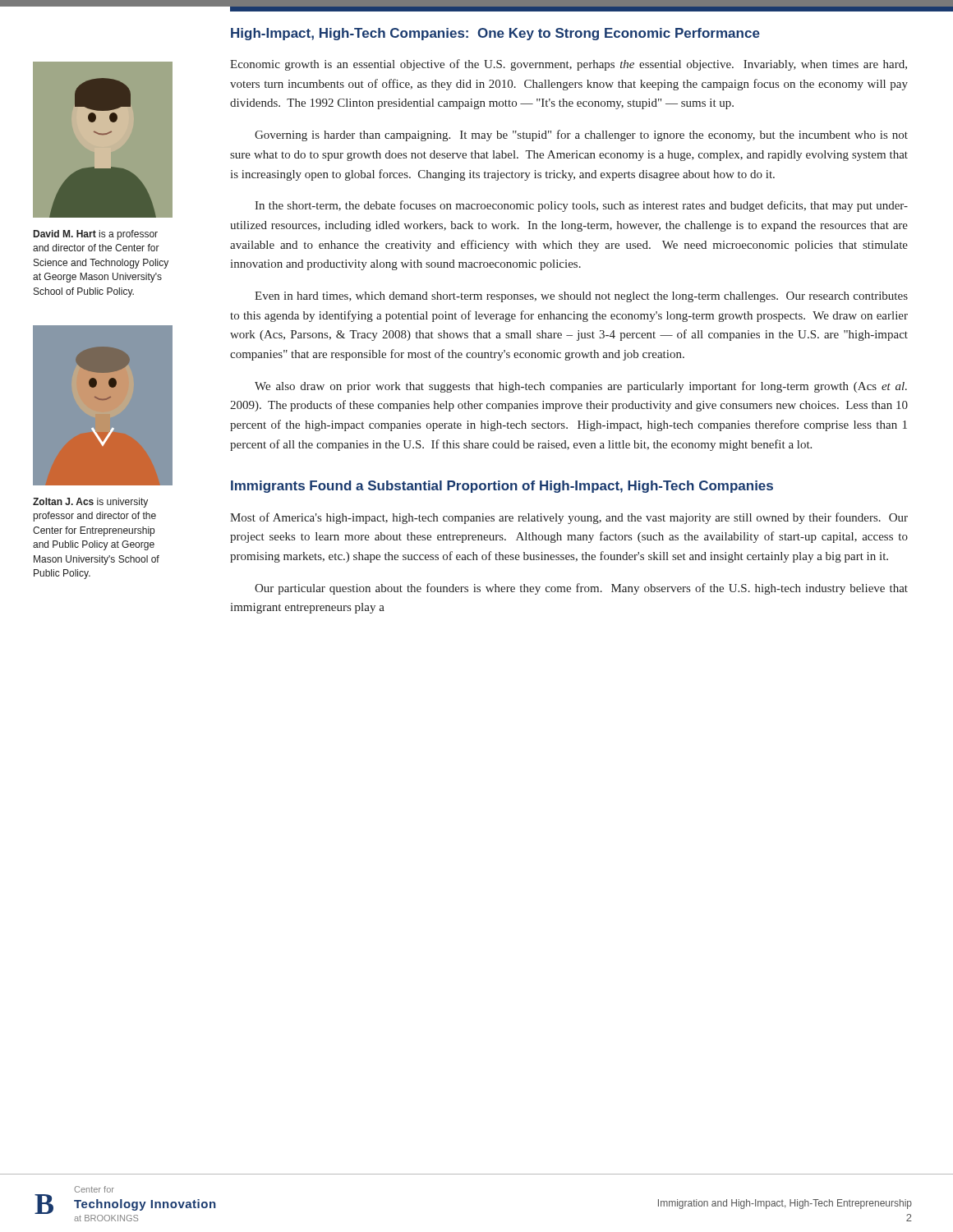Navigate to the passage starting "Zoltan J. Acs is university professor and director"

click(96, 537)
